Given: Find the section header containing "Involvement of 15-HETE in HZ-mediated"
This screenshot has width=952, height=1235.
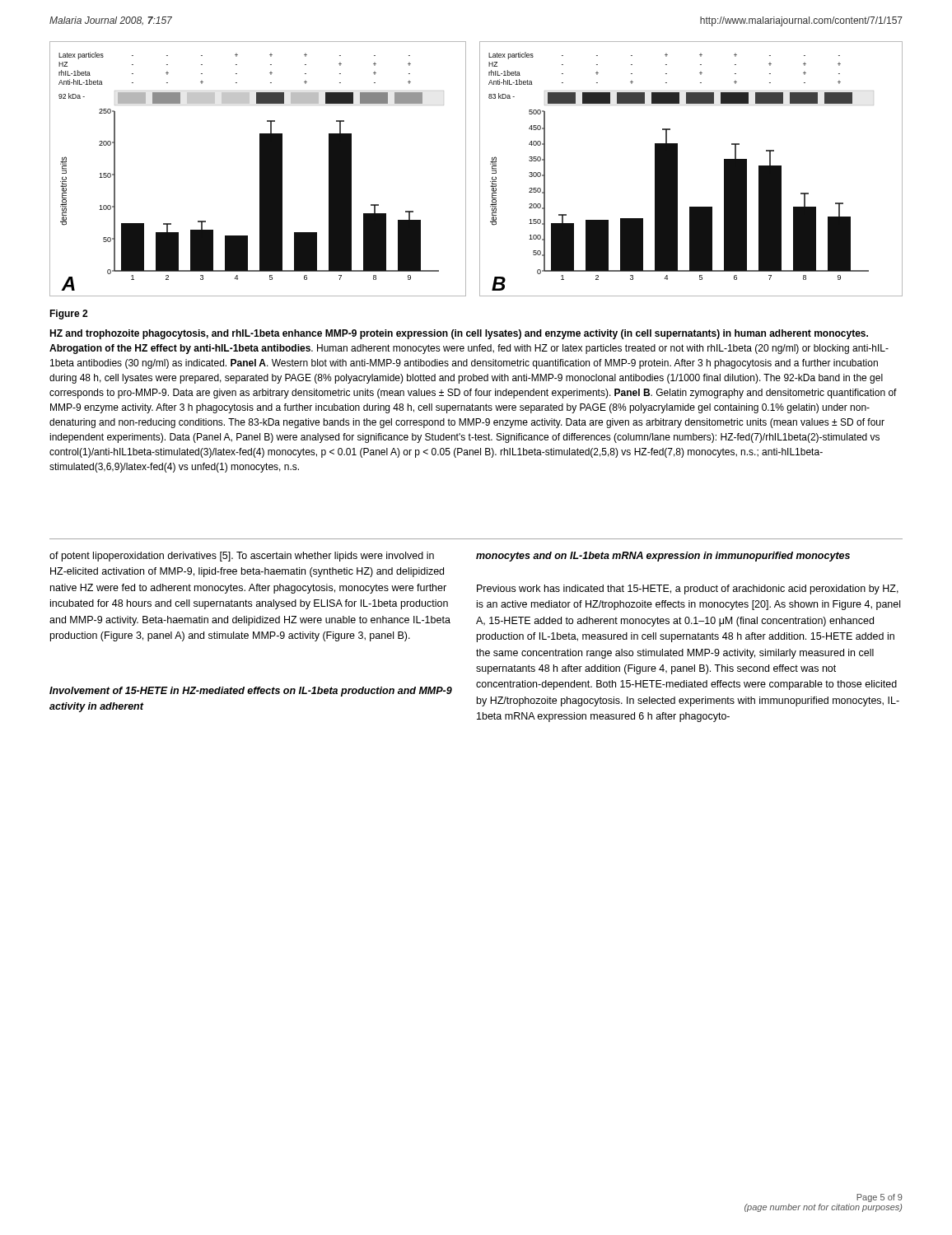Looking at the screenshot, I should [x=251, y=699].
